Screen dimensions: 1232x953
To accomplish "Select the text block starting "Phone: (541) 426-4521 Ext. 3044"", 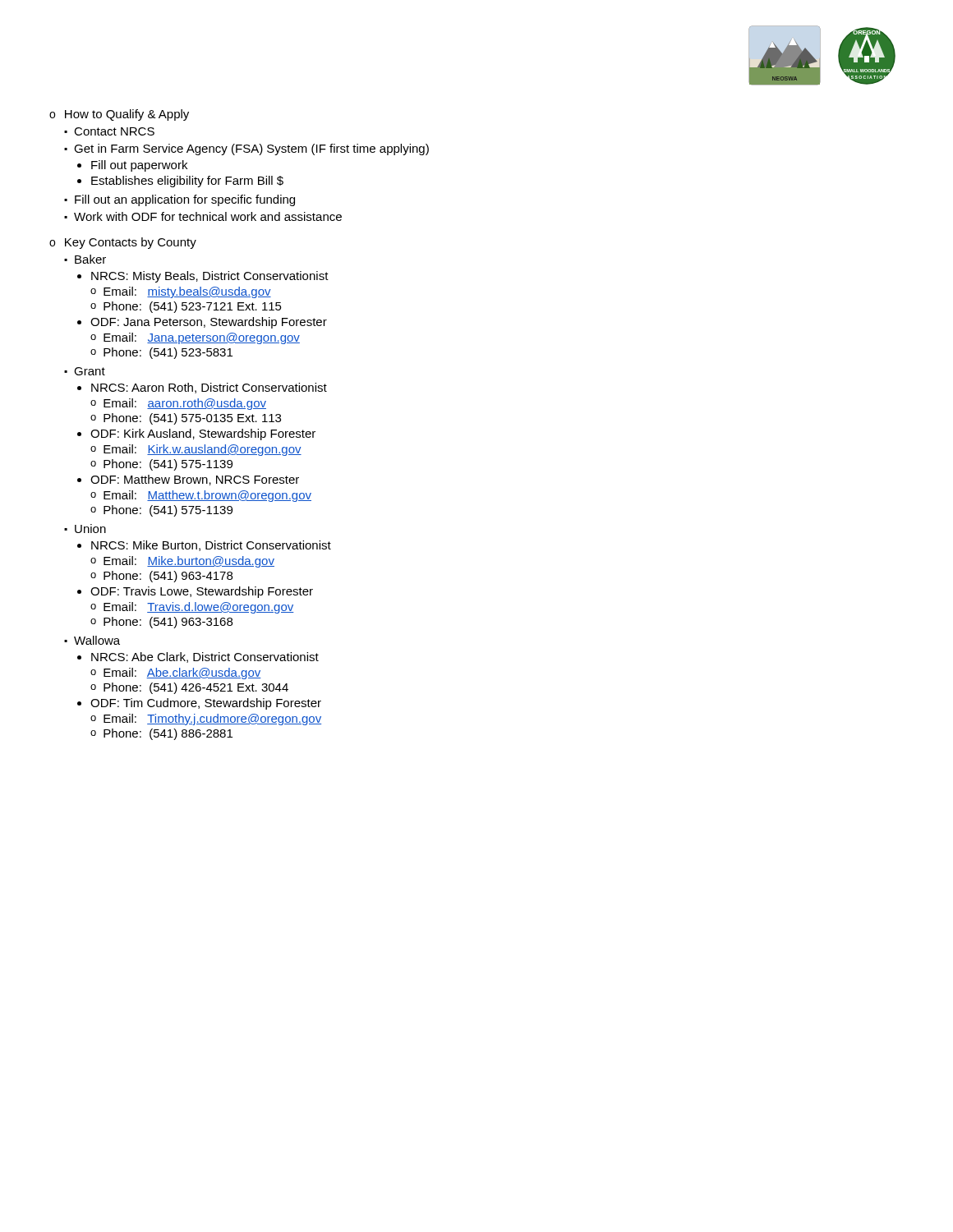I will point(196,687).
